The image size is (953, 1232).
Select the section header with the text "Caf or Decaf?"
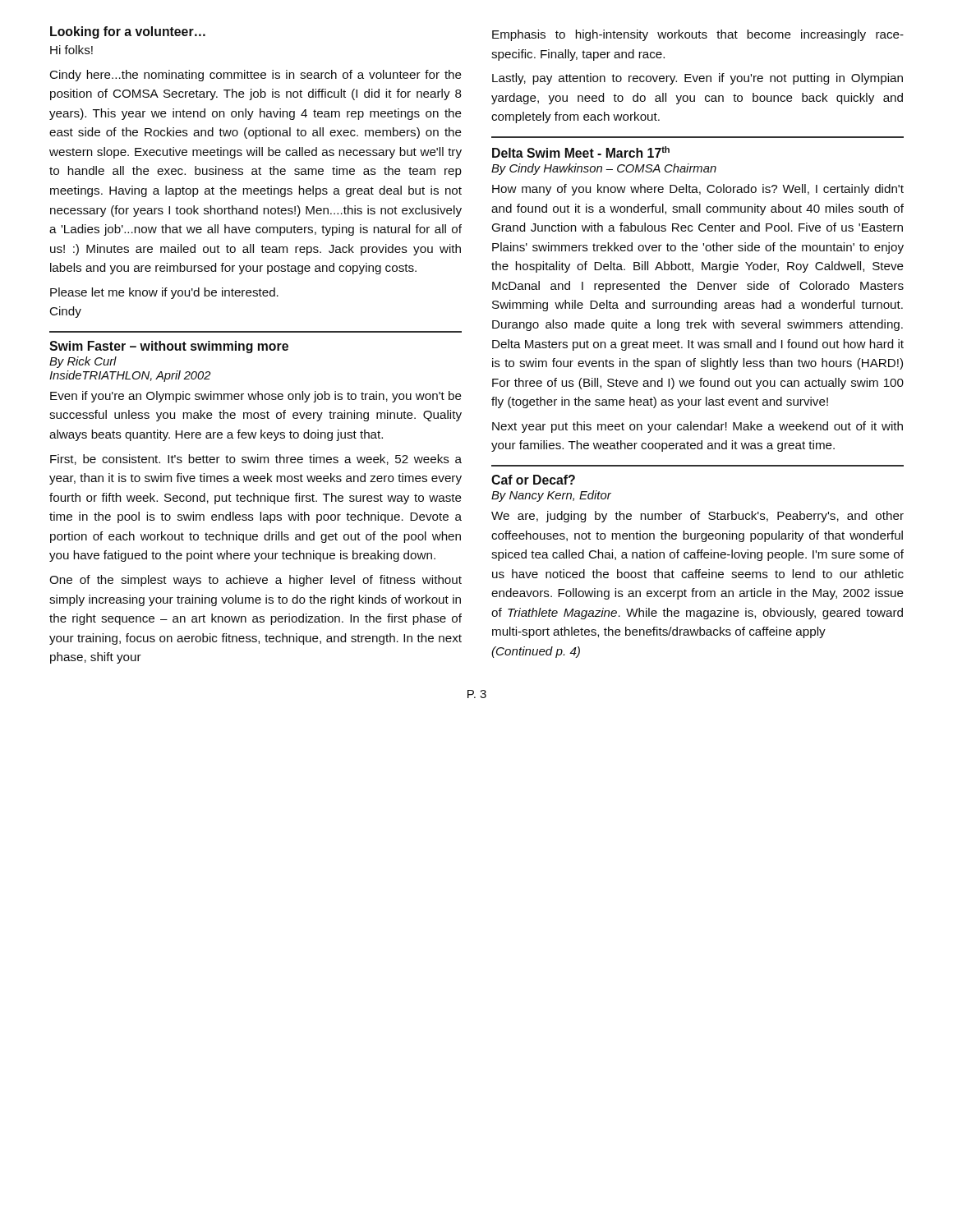point(533,480)
